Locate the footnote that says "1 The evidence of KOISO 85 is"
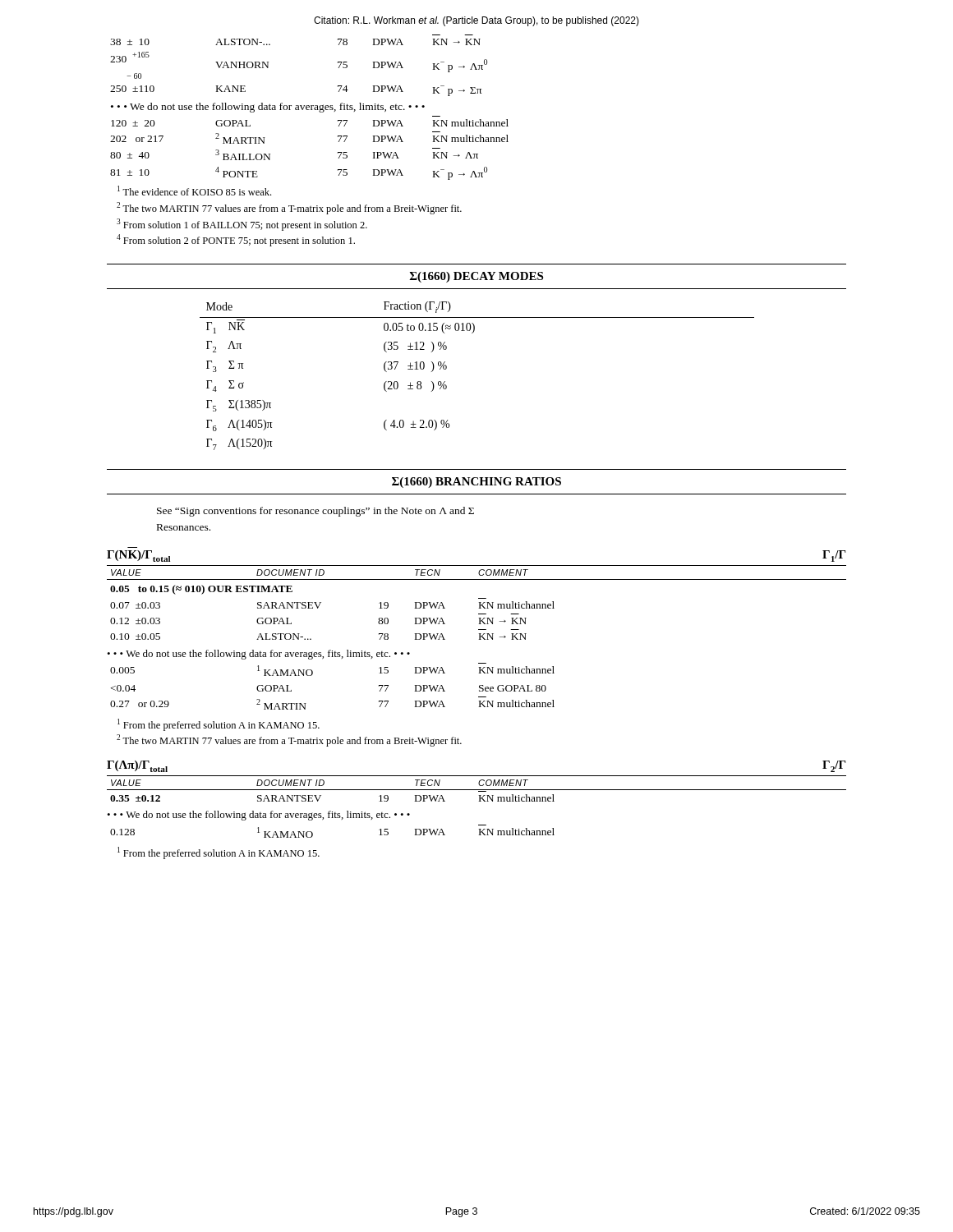This screenshot has width=953, height=1232. point(289,216)
